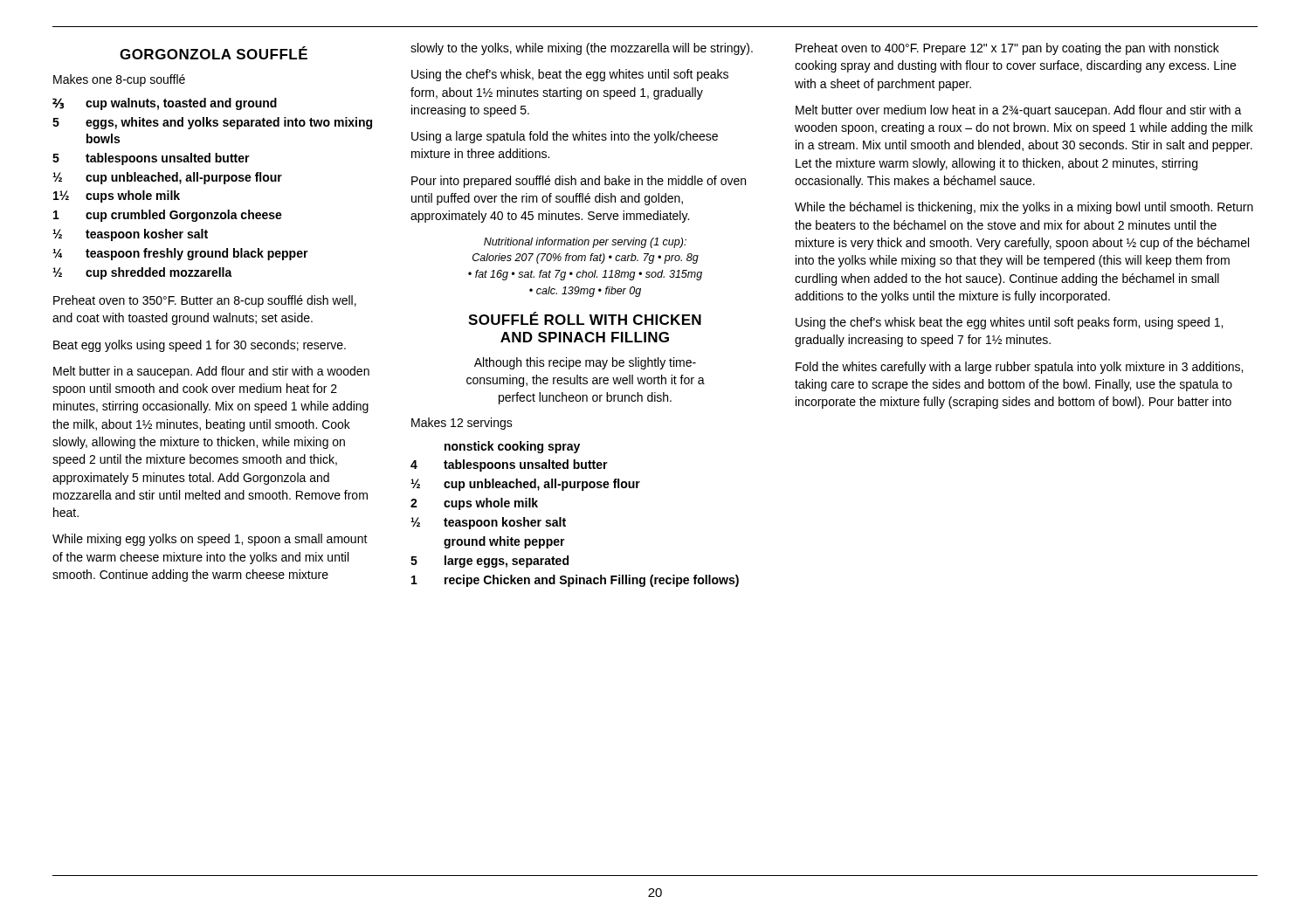Viewport: 1310px width, 924px height.
Task: Find "5tablespoons unsalted butter" on this page
Action: [x=214, y=158]
